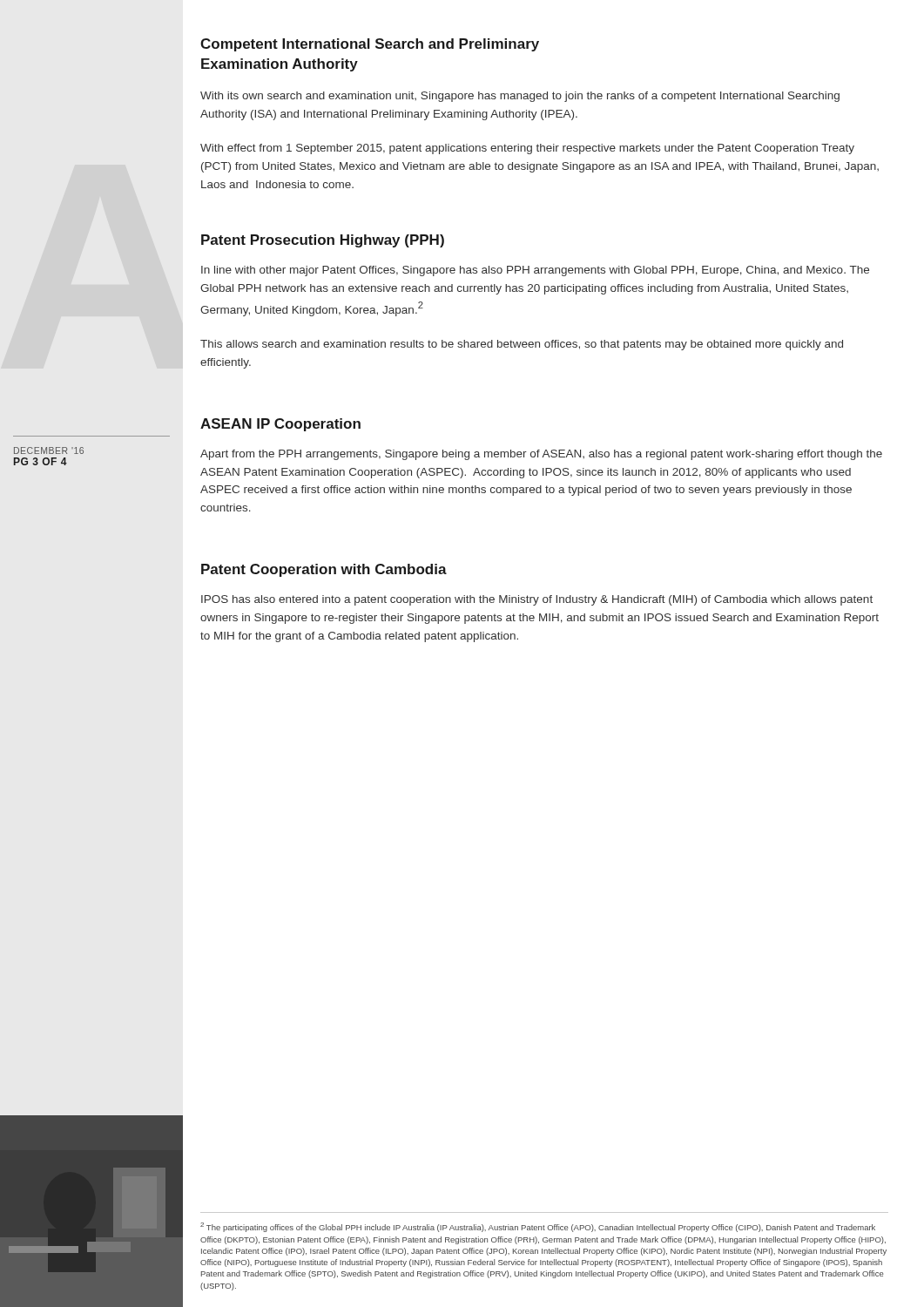Point to "Patent Cooperation with Cambodia"

coord(323,570)
